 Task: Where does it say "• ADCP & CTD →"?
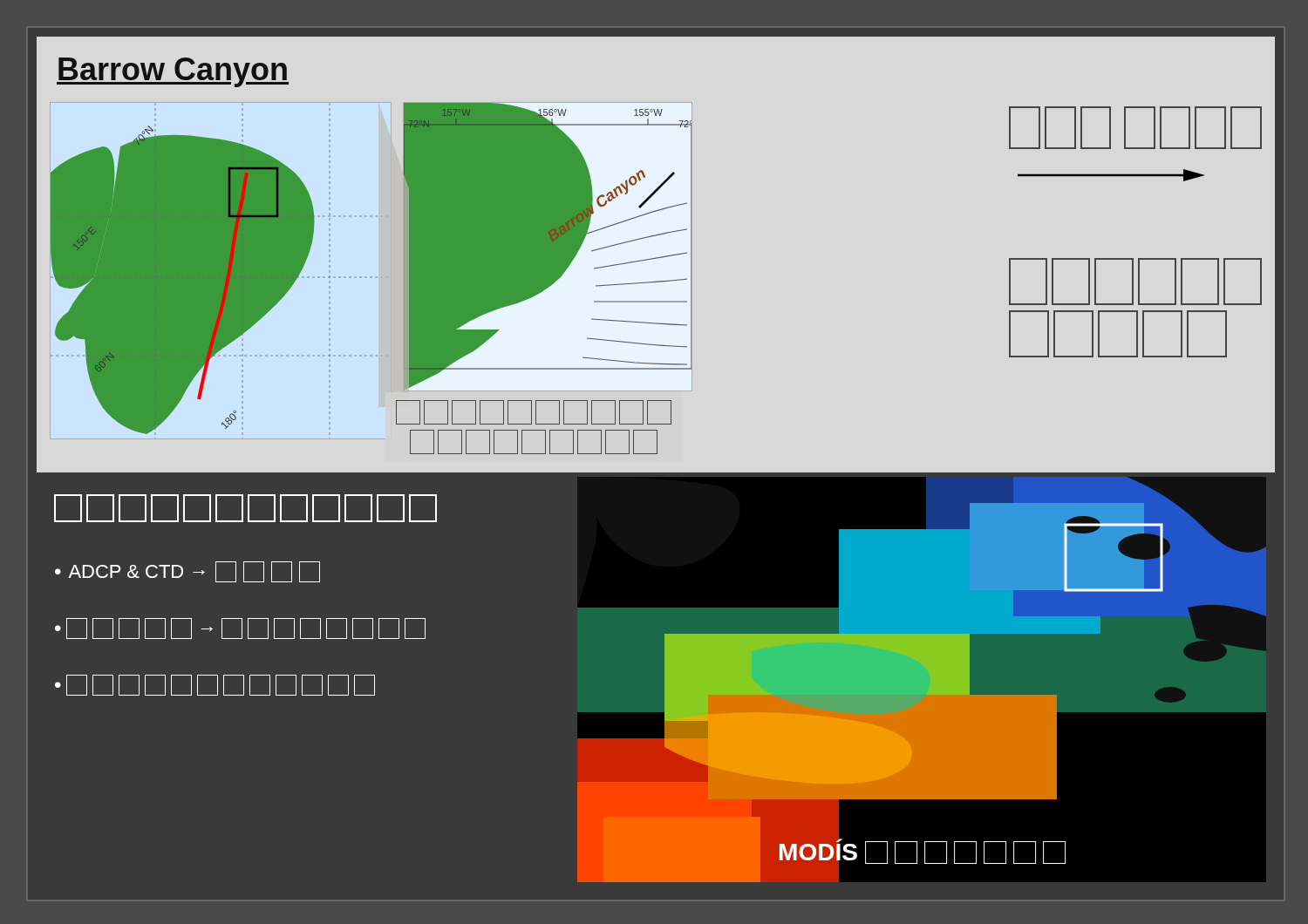[187, 572]
